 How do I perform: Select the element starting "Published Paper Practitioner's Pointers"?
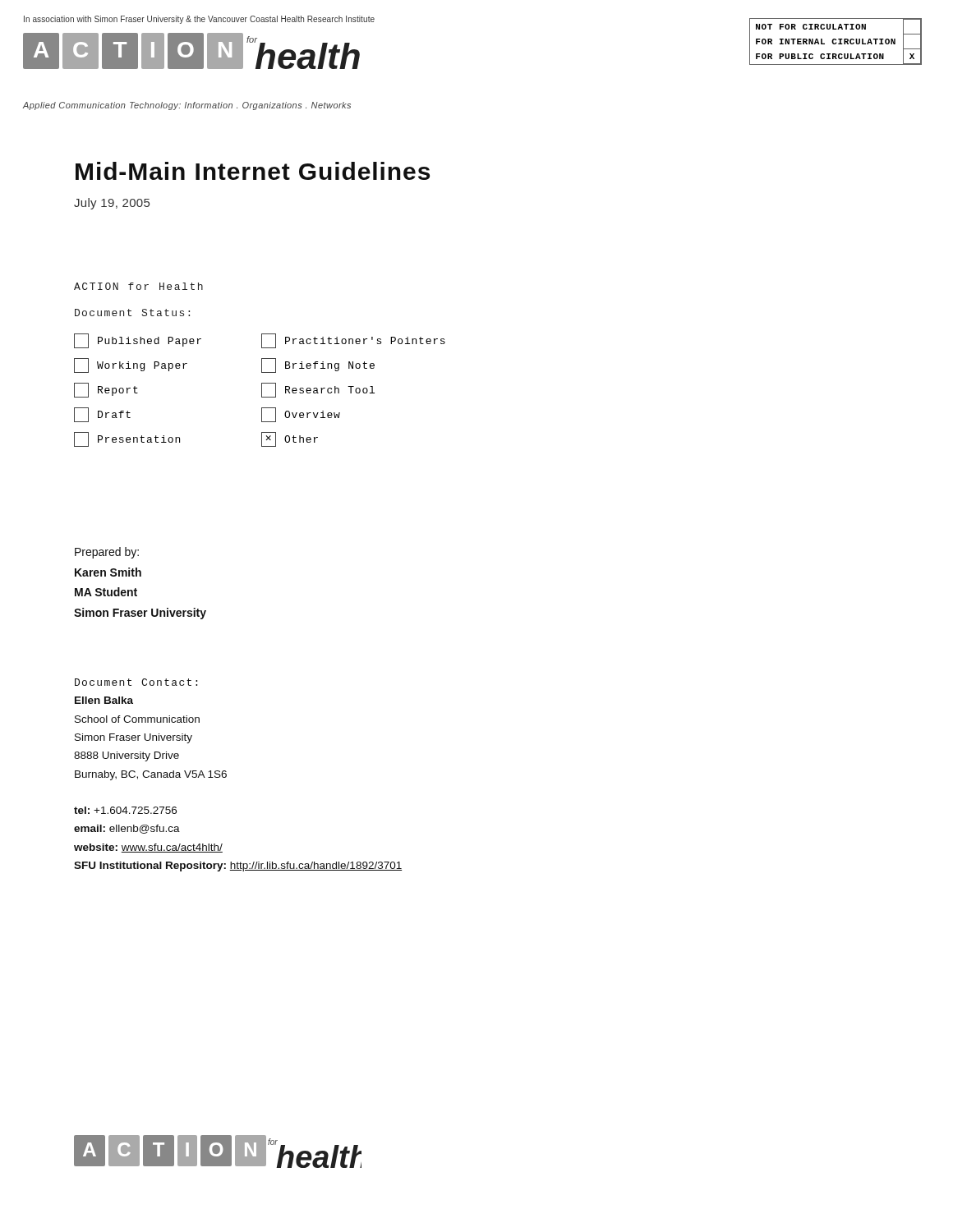(x=260, y=341)
